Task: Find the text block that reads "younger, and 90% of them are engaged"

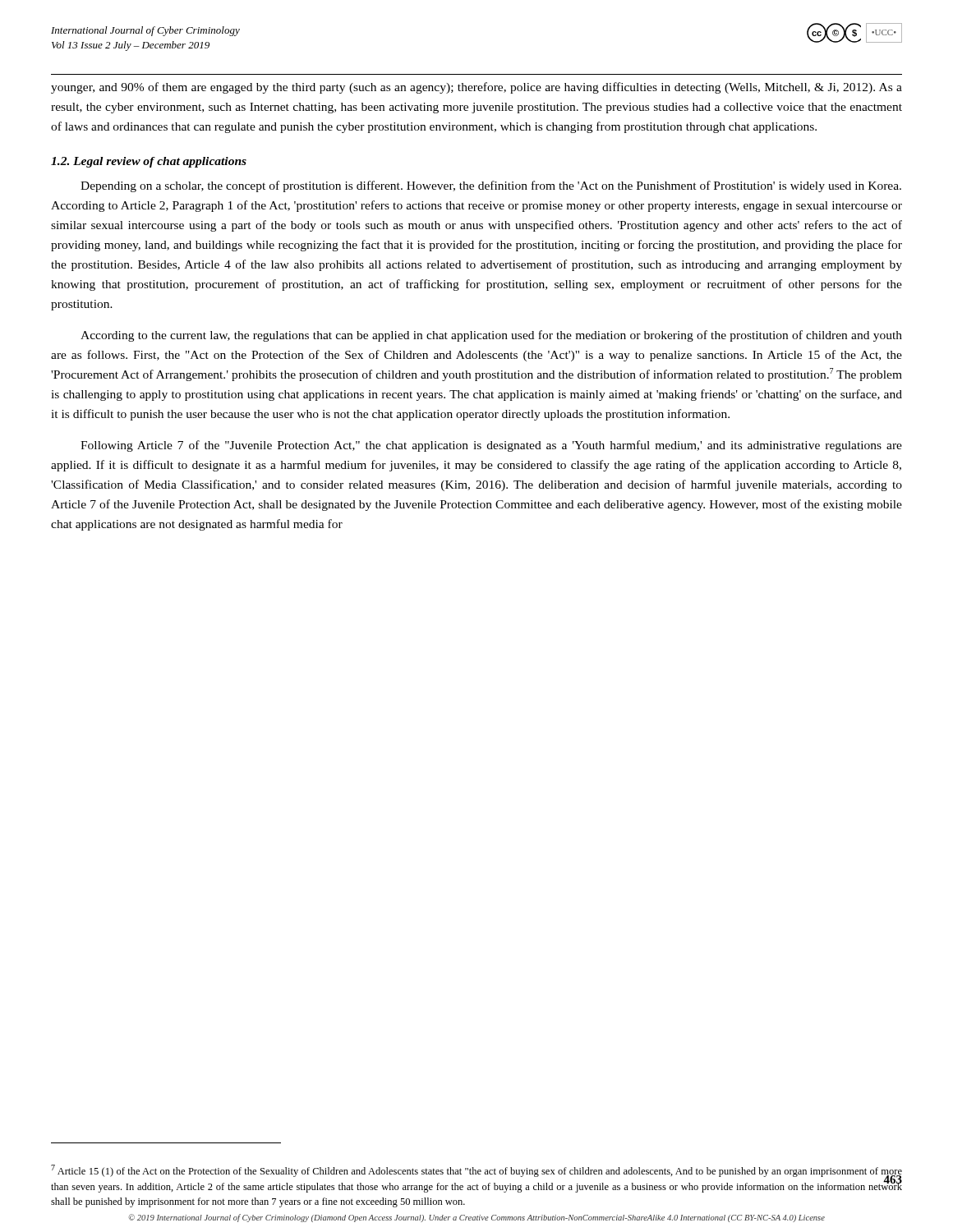Action: (476, 106)
